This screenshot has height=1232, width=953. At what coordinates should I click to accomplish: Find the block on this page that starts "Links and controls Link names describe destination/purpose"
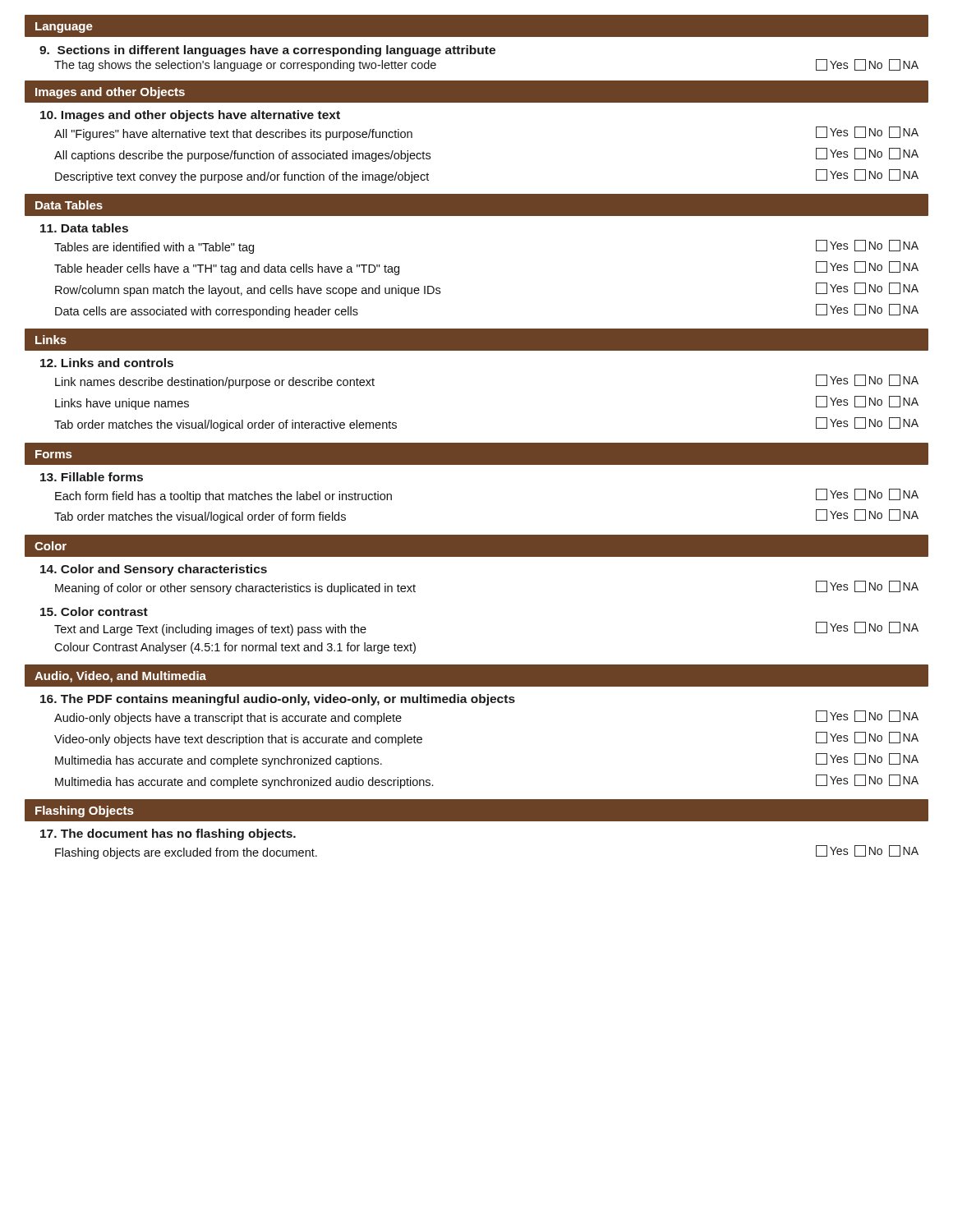[107, 363]
